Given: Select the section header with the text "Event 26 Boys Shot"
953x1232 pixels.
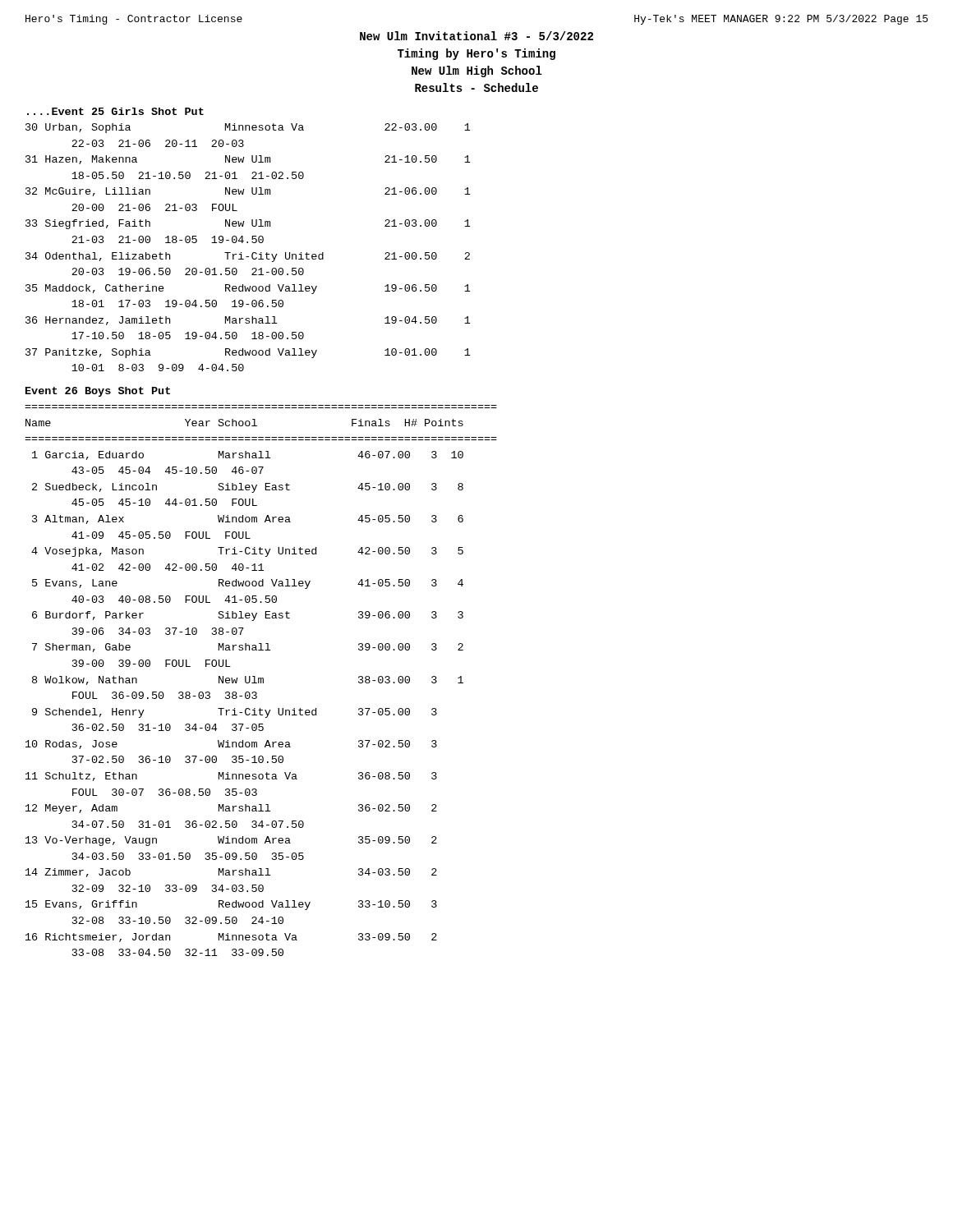Looking at the screenshot, I should pyautogui.click(x=98, y=391).
